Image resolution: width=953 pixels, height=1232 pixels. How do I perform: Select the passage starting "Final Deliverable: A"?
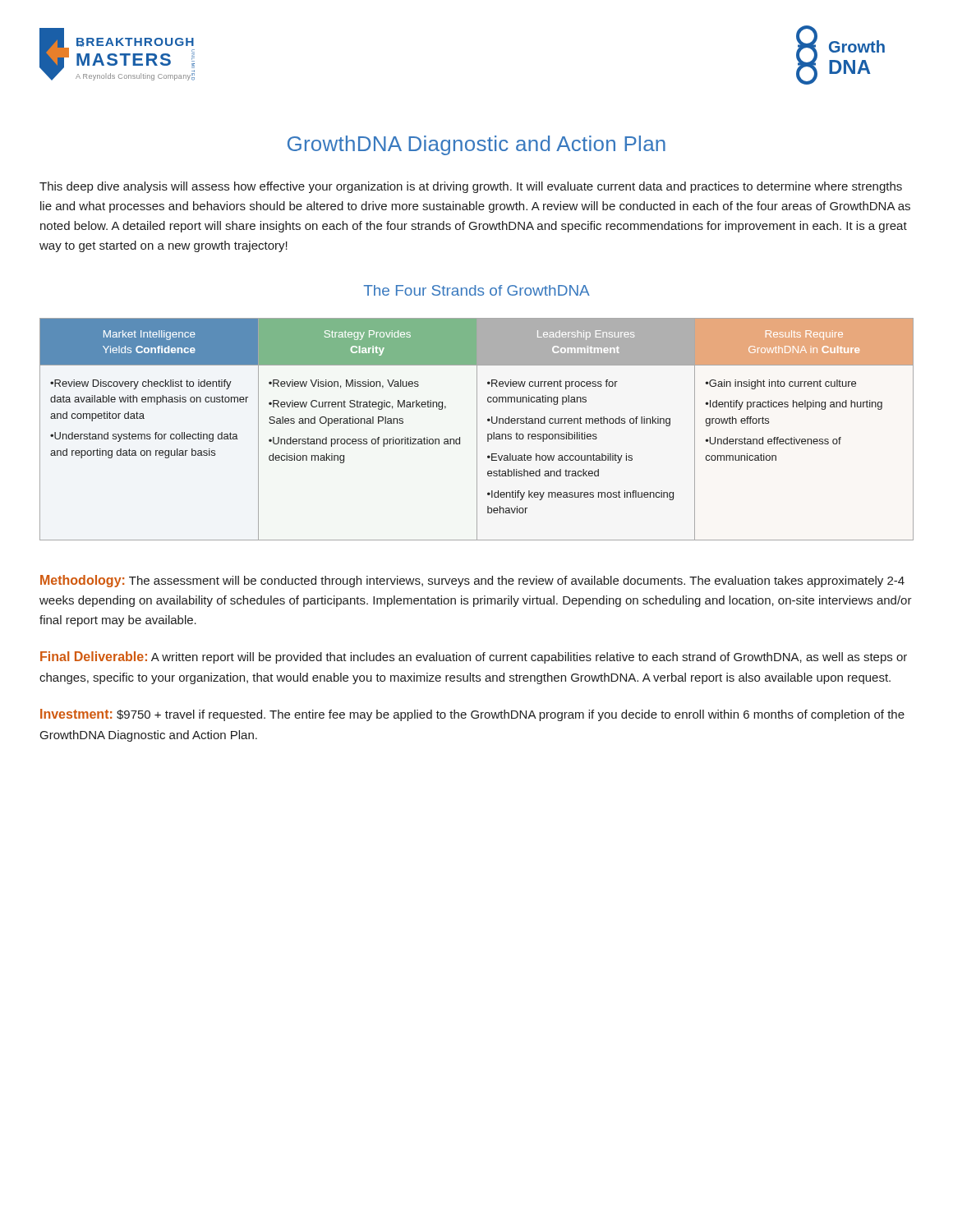point(473,667)
